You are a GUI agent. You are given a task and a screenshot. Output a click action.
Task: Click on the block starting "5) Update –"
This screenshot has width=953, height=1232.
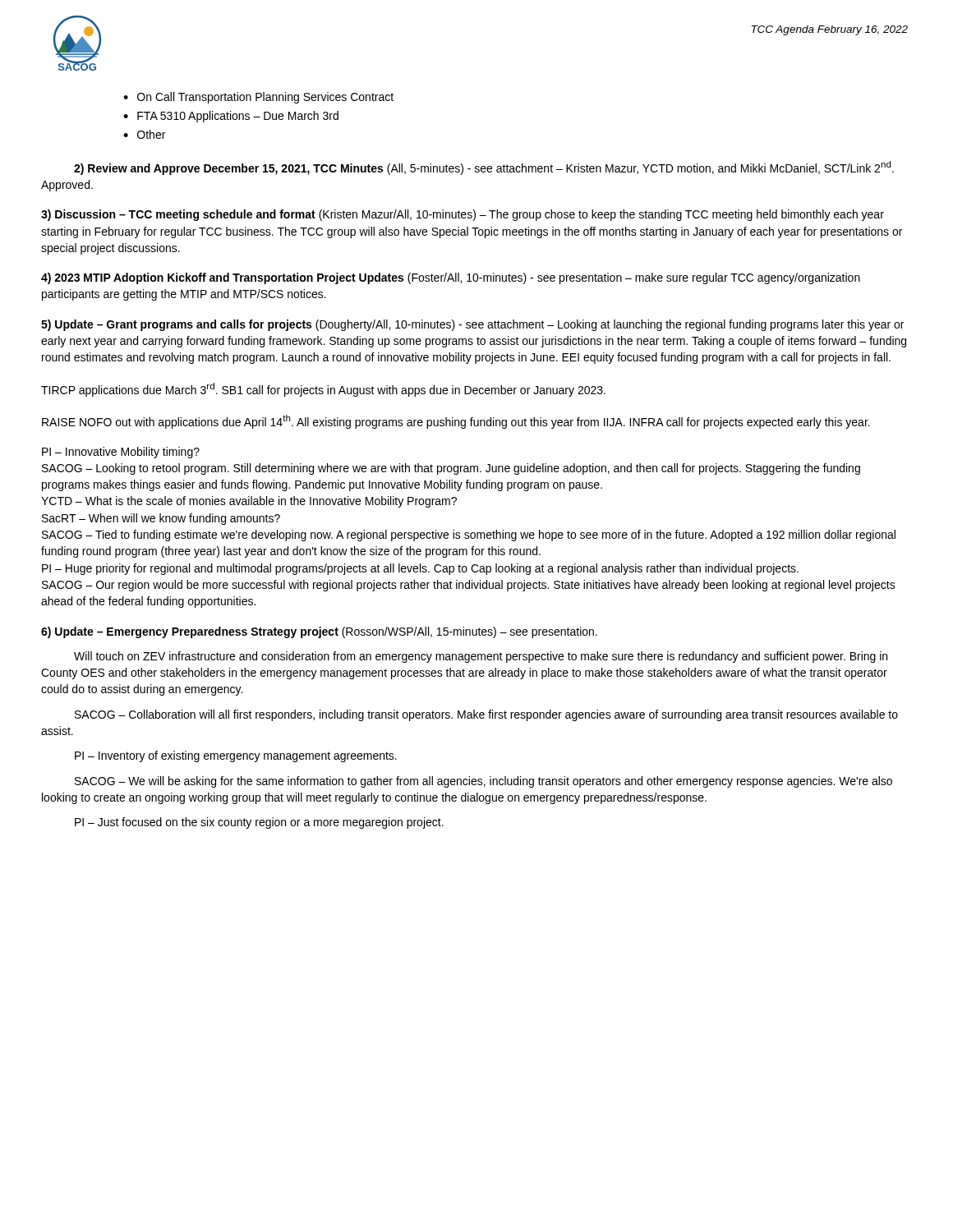pos(474,341)
